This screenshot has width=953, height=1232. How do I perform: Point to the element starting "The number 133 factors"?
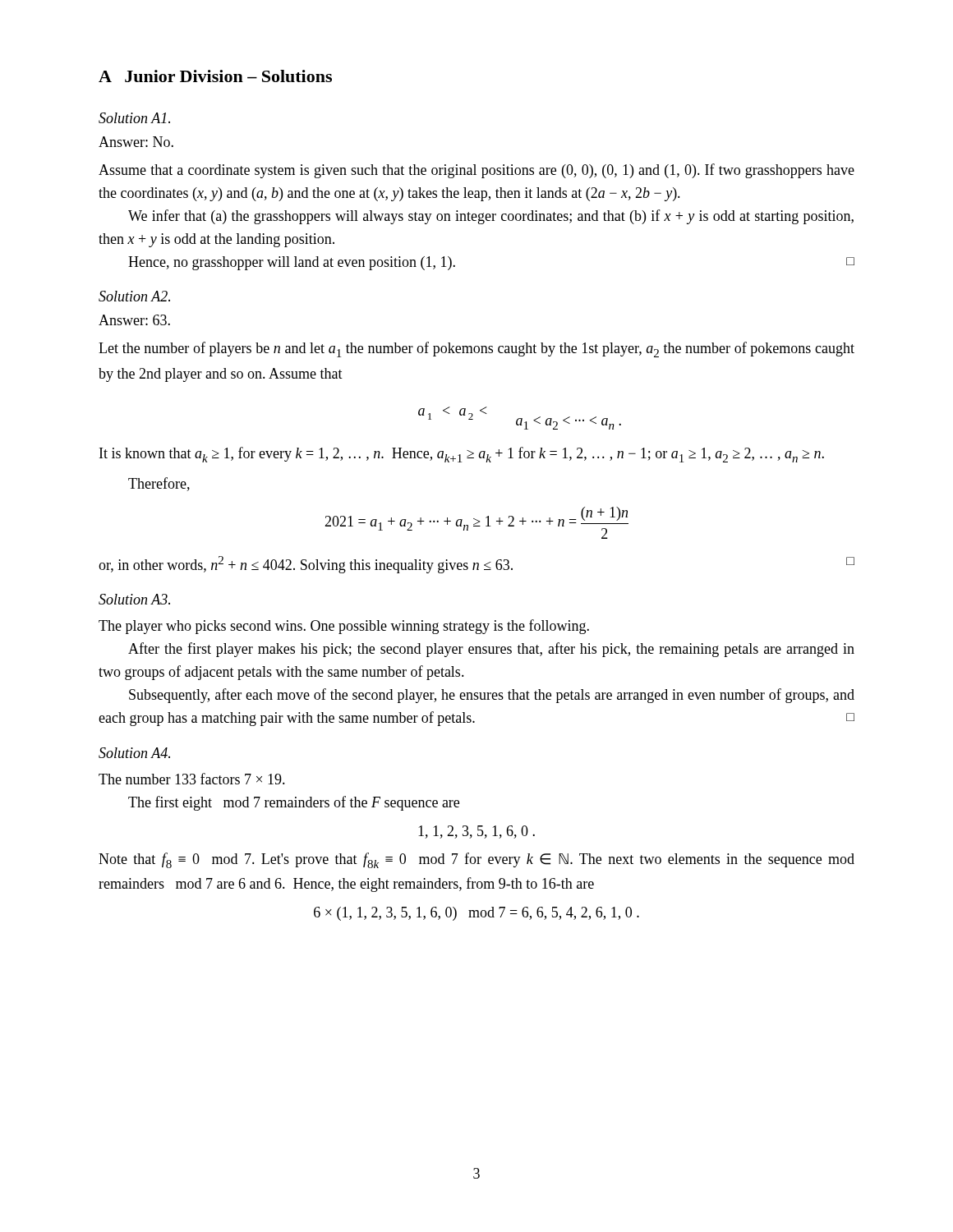(x=192, y=779)
